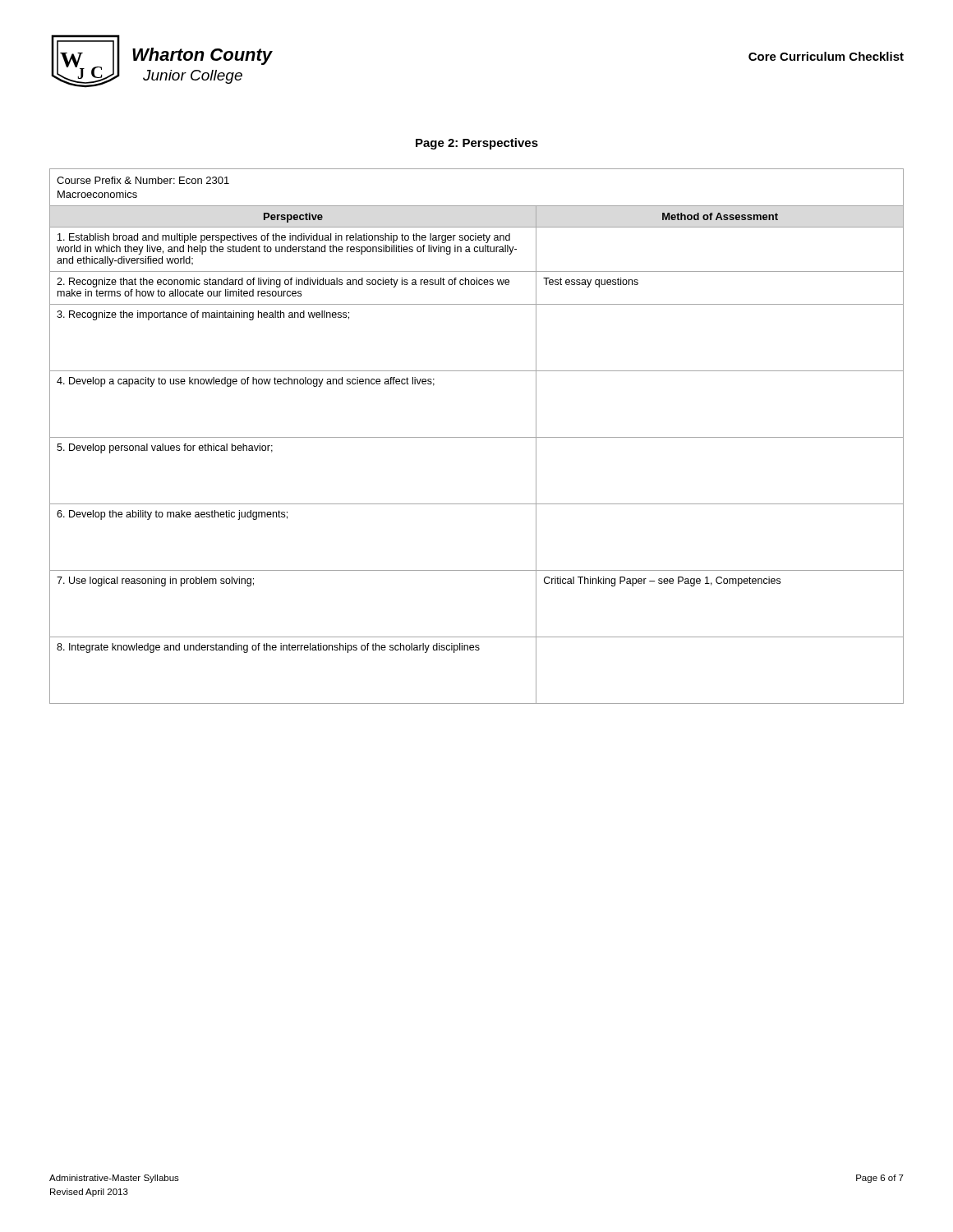Click on the text that reads "Course Prefix & Number: Econ 2301 Macroeconomics"
953x1232 pixels.
tap(143, 180)
